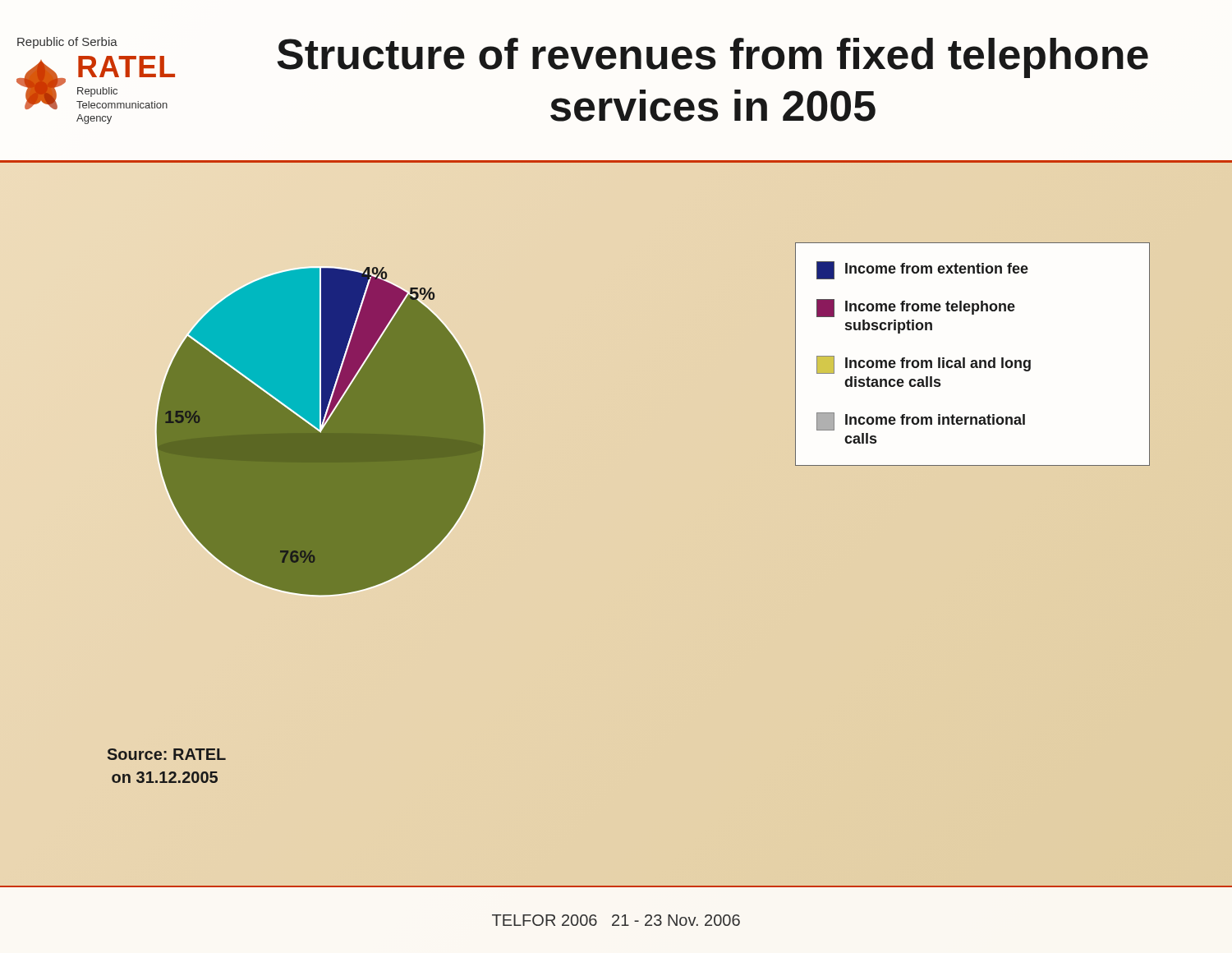Image resolution: width=1232 pixels, height=953 pixels.
Task: Find the pie chart
Action: coord(337,440)
